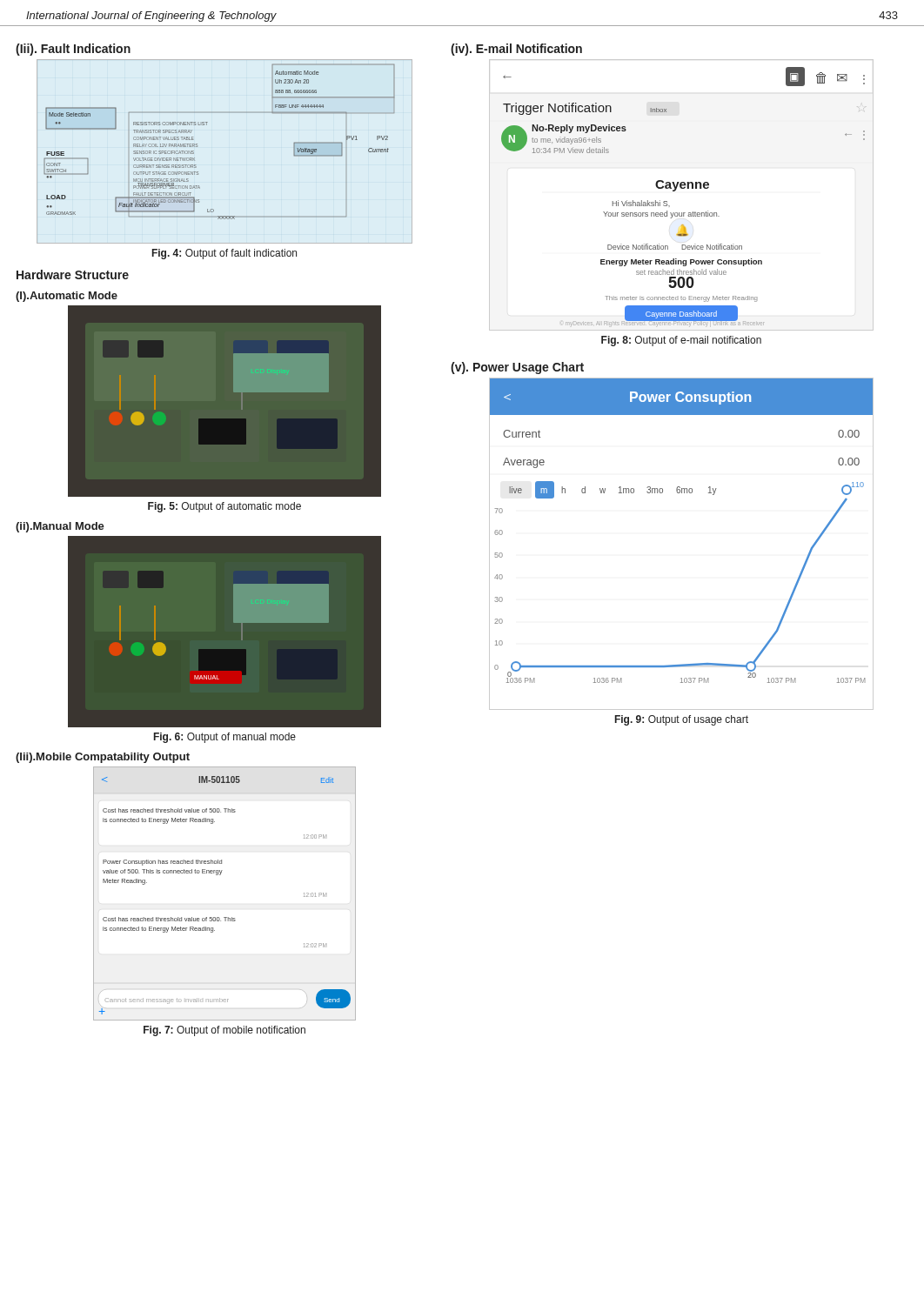This screenshot has height=1305, width=924.
Task: Find the caption that reads "Fig. 6: Output"
Action: (x=224, y=737)
